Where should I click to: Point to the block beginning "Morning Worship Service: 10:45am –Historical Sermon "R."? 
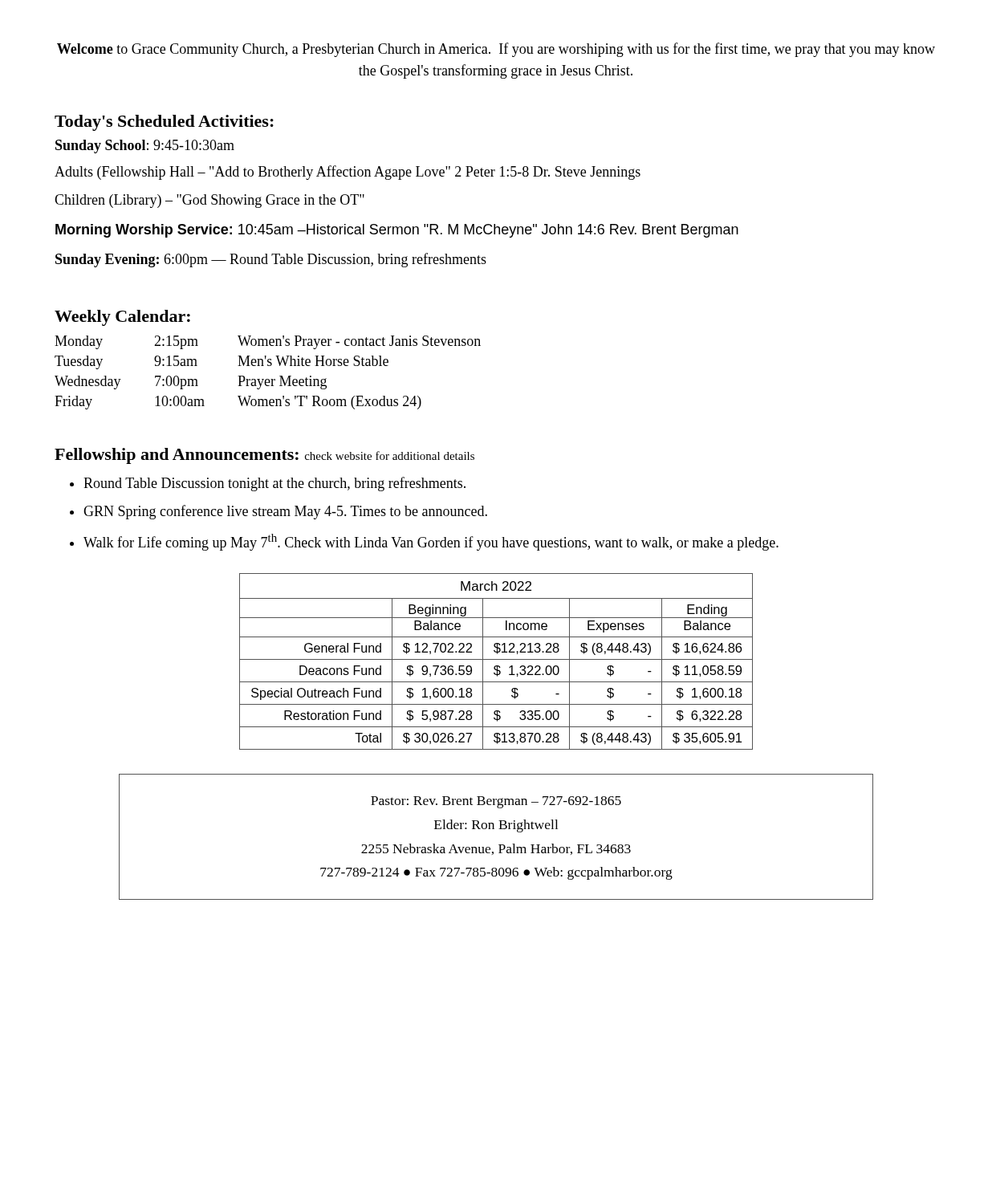coord(397,230)
